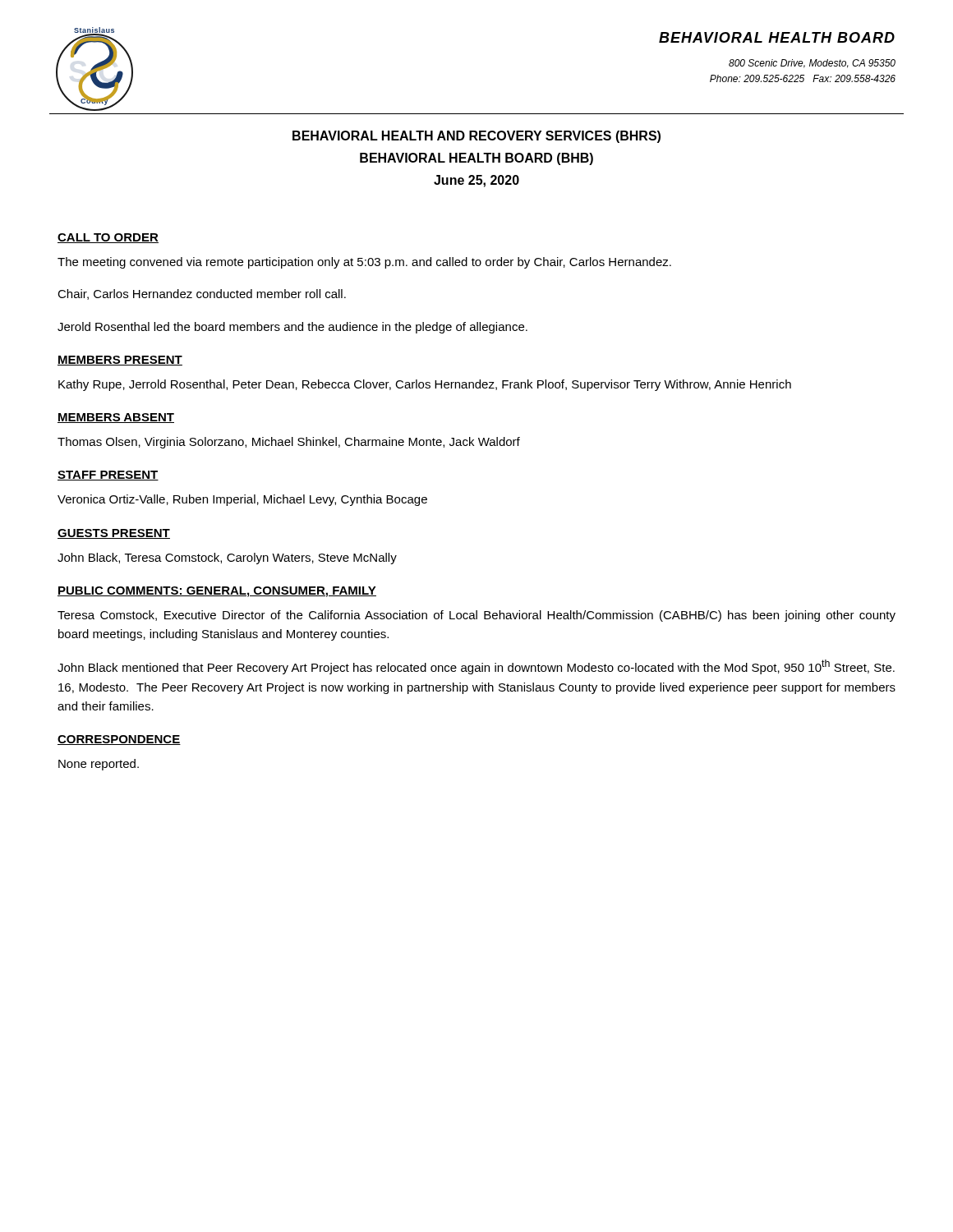Select the text block containing "Teresa Comstock, Executive Director of the California"
The width and height of the screenshot is (953, 1232).
[x=476, y=624]
